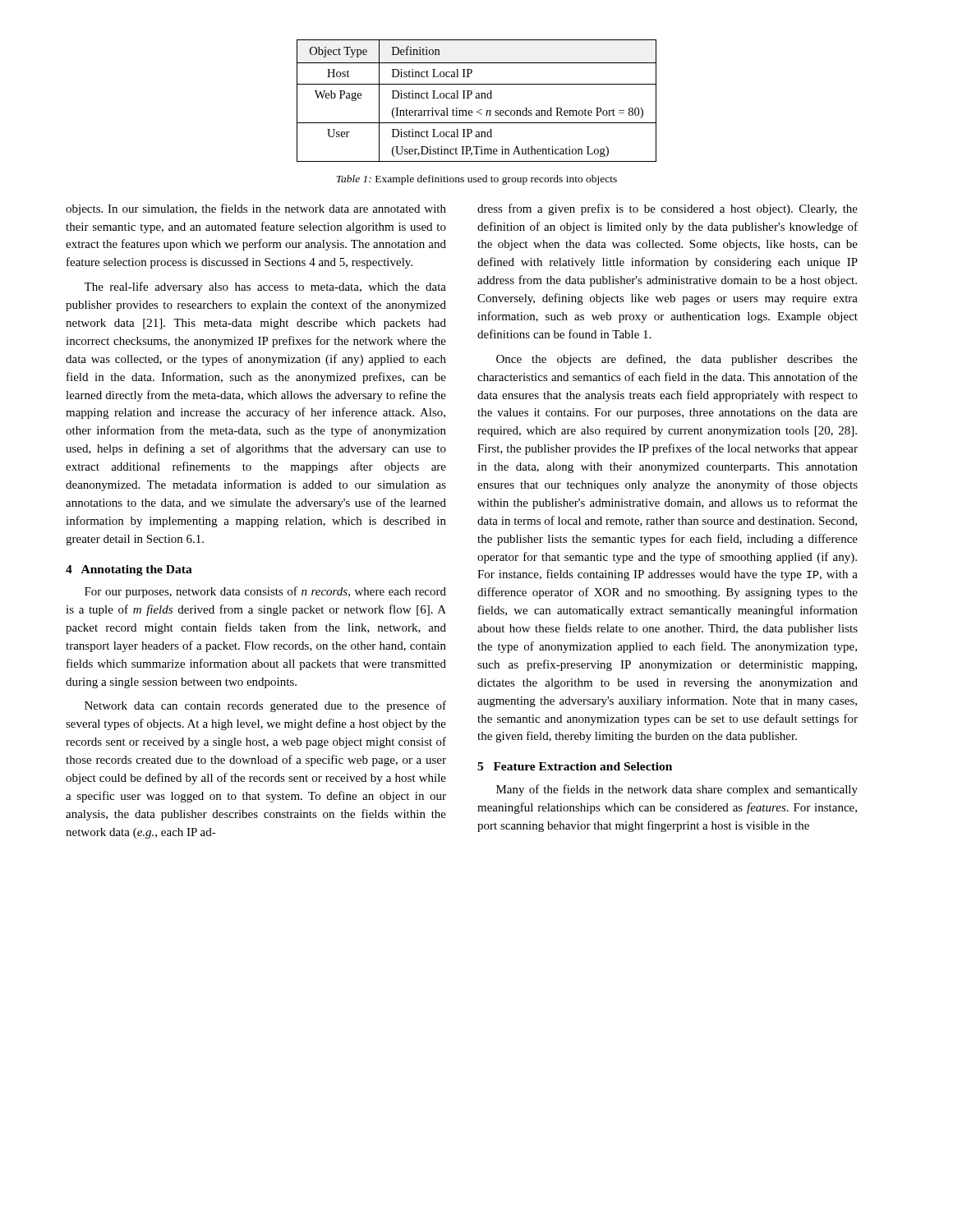Locate the text starting "Table 1: Example definitions"
Screen dimensions: 1232x953
[x=476, y=179]
